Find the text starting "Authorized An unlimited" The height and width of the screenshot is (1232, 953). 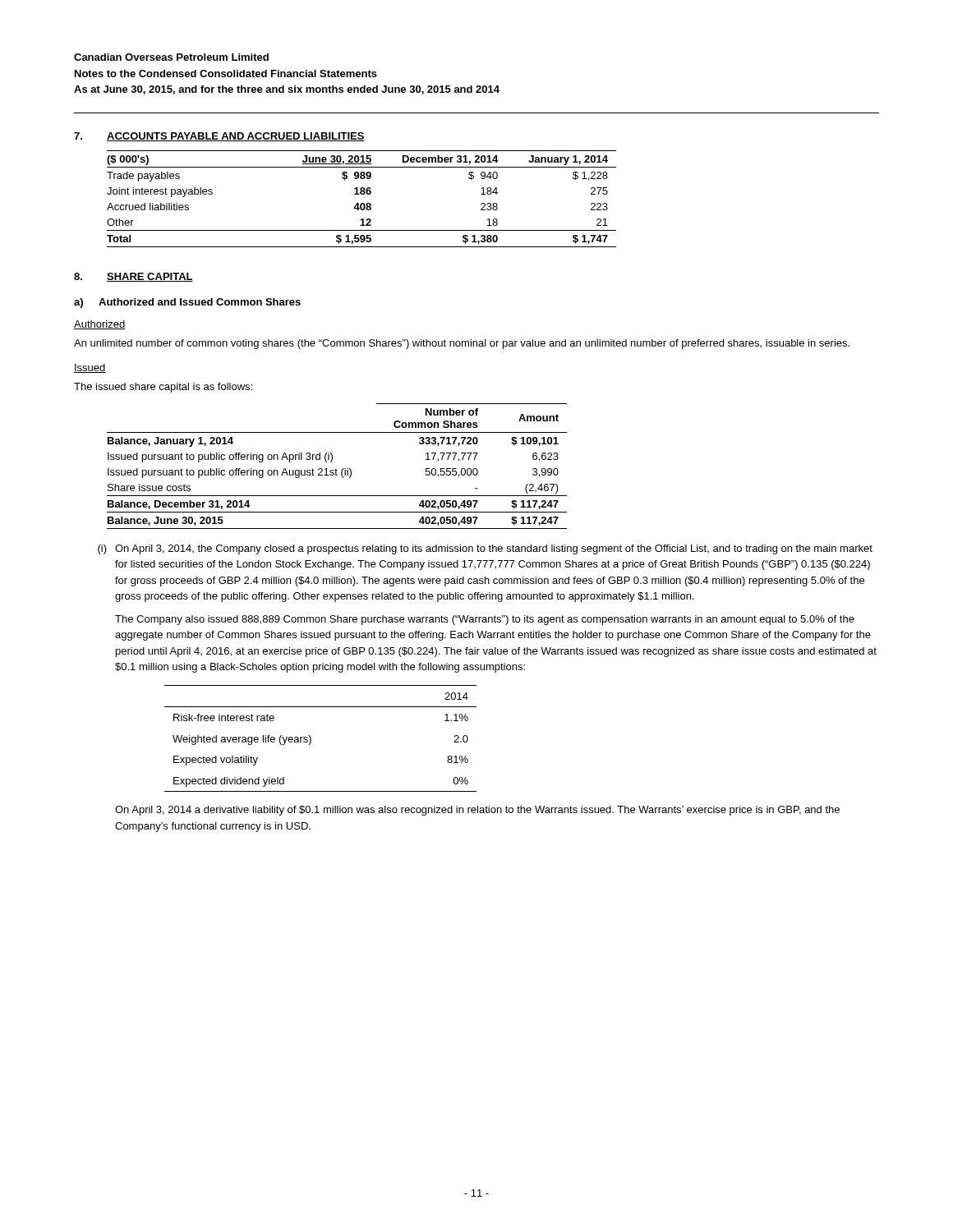tap(476, 333)
